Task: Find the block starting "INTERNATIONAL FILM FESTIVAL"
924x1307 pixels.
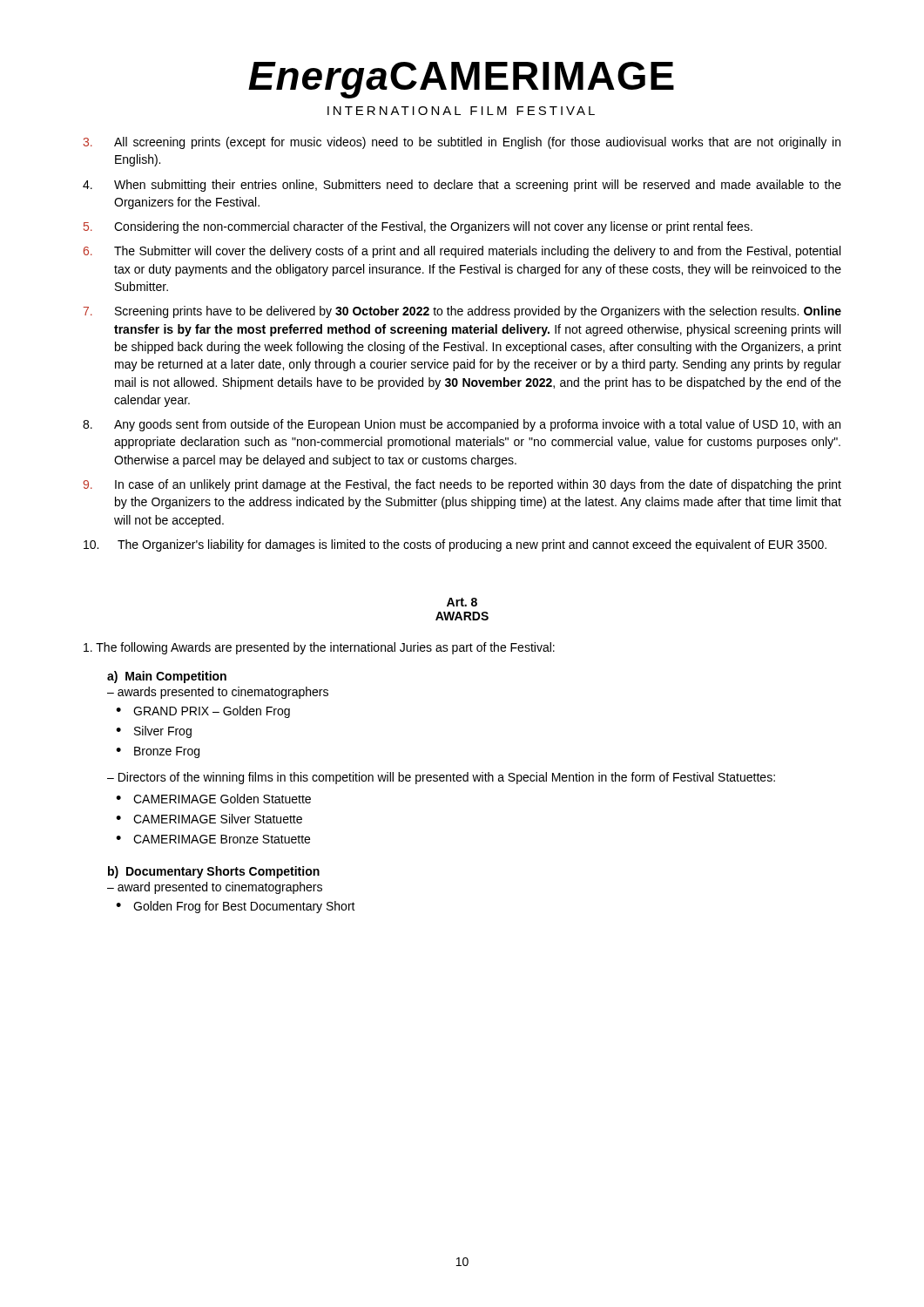Action: coord(462,110)
